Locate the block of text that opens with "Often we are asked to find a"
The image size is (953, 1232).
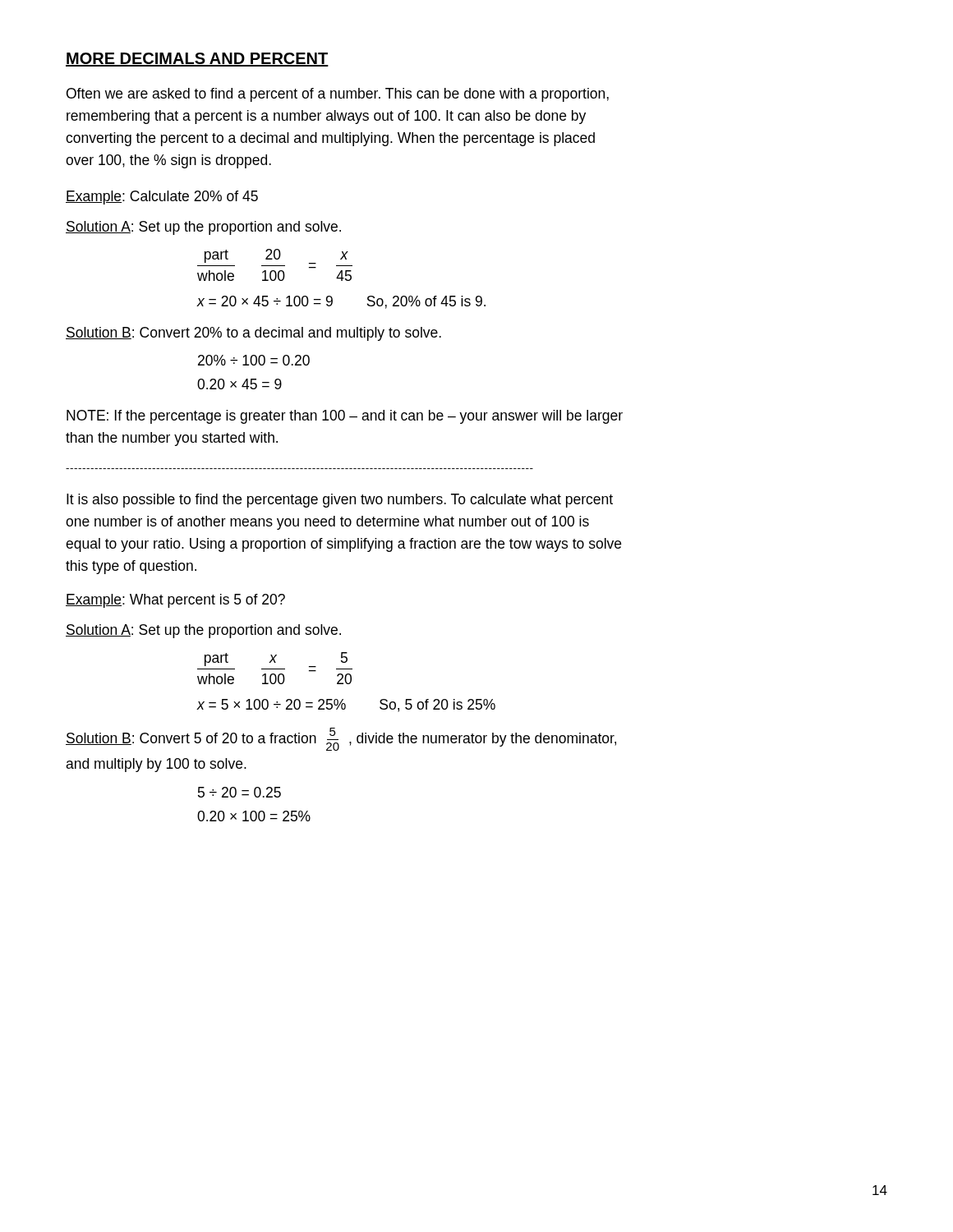(338, 127)
